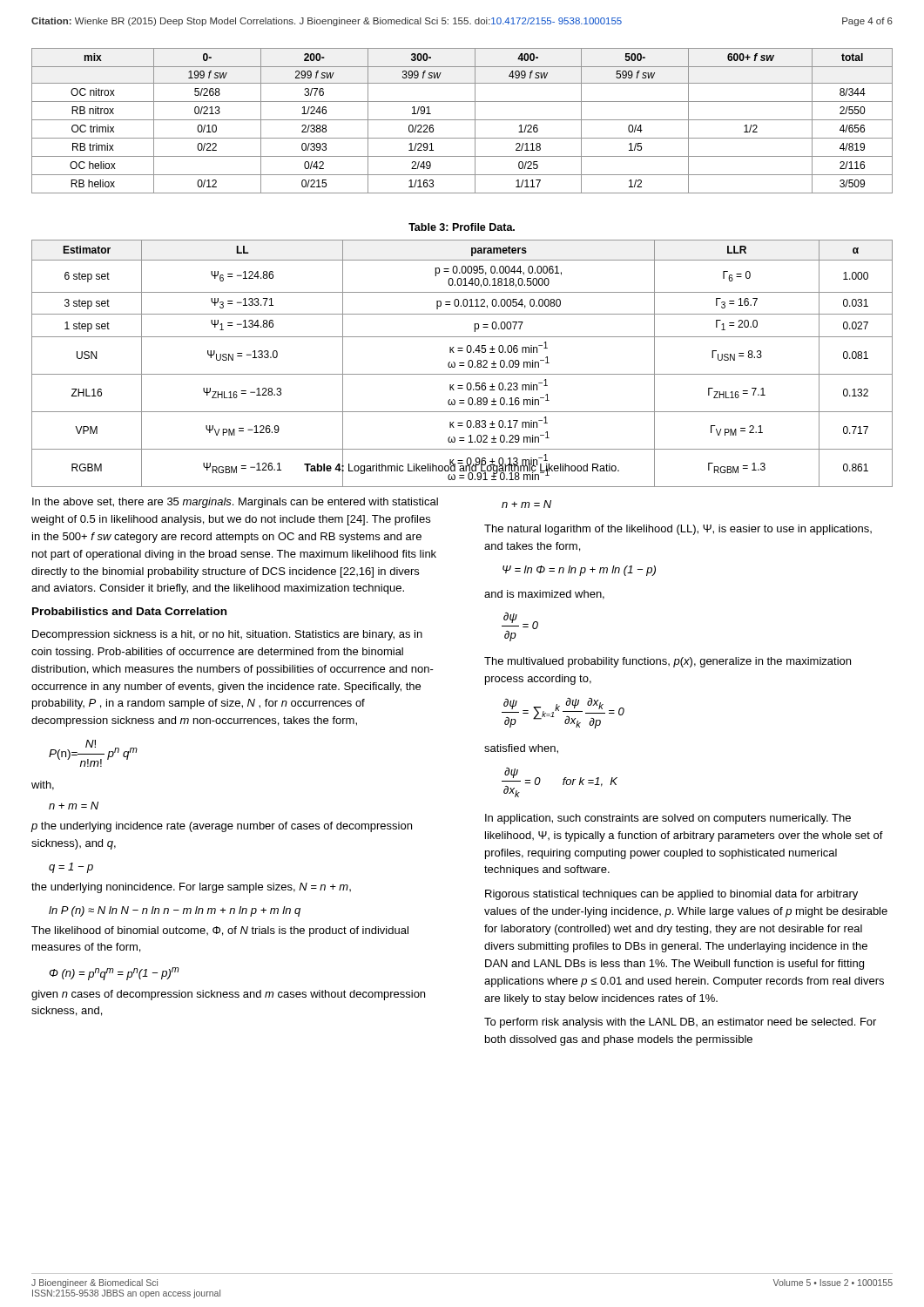Select the text block containing "p the underlying incidence rate (average number of"
This screenshot has width=924, height=1307.
[222, 834]
